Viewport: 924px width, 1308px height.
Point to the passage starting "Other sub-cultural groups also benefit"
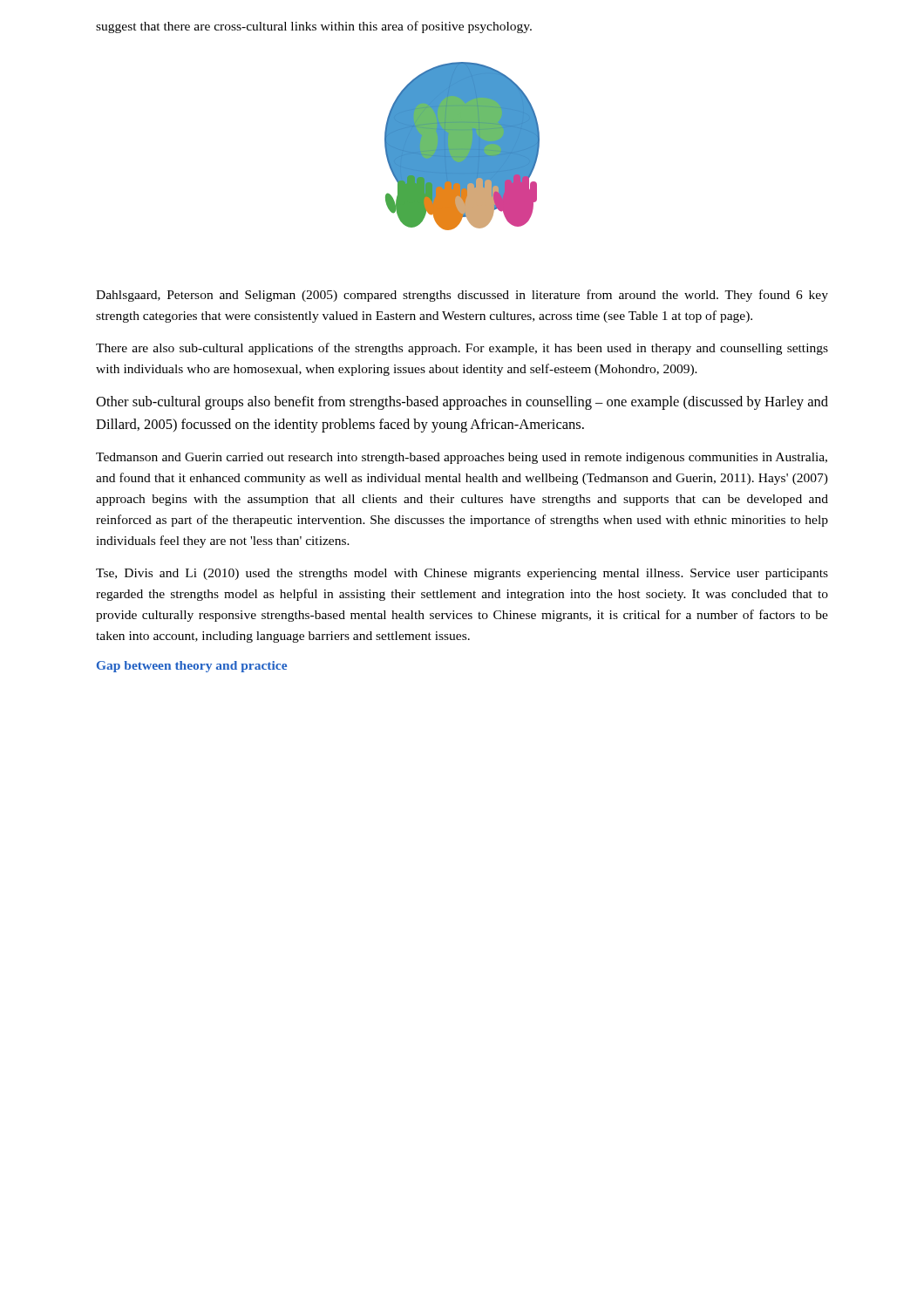click(462, 413)
